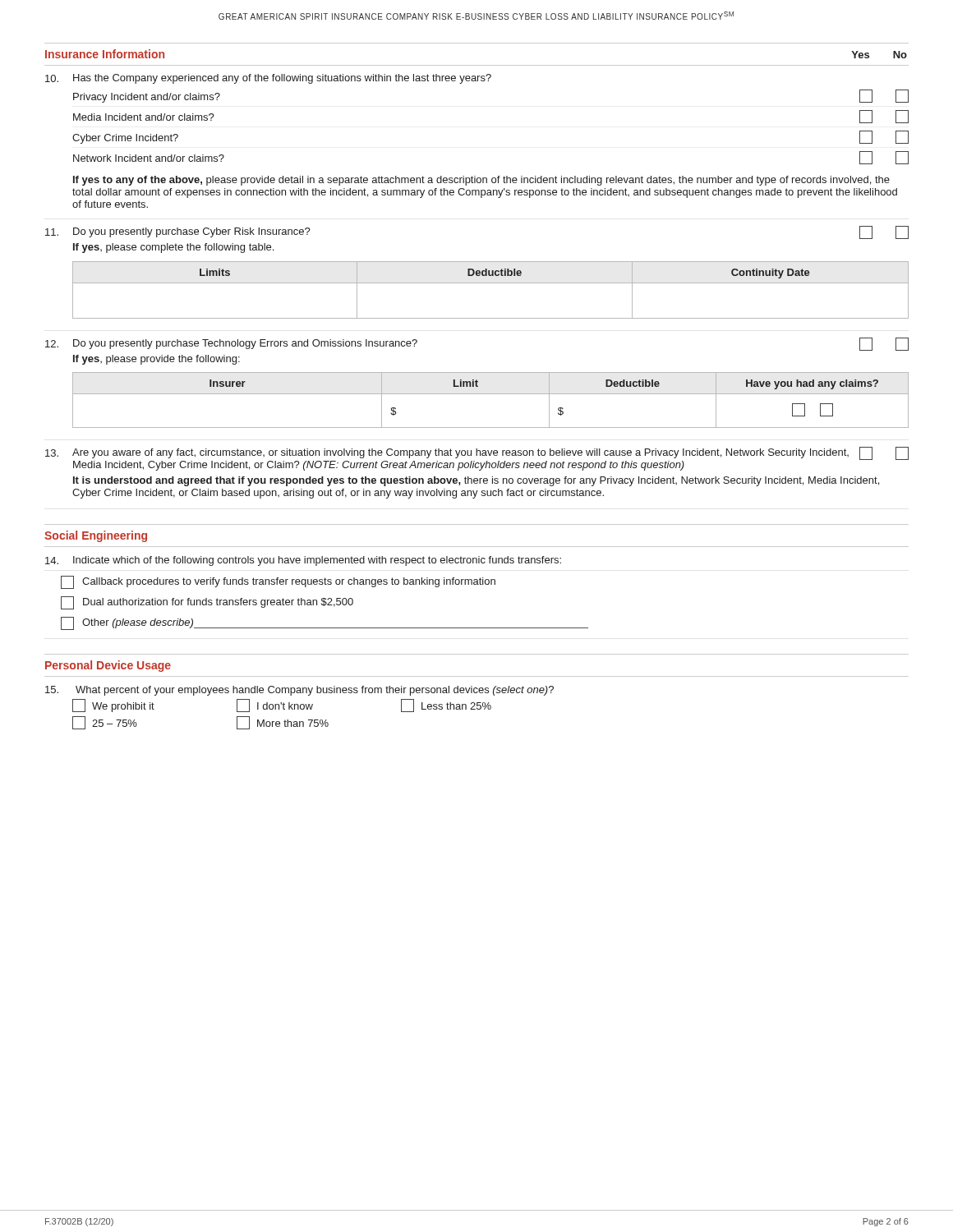Where is the passage that starts "11. Do you presently purchase"?
953x1232 pixels.
187,232
